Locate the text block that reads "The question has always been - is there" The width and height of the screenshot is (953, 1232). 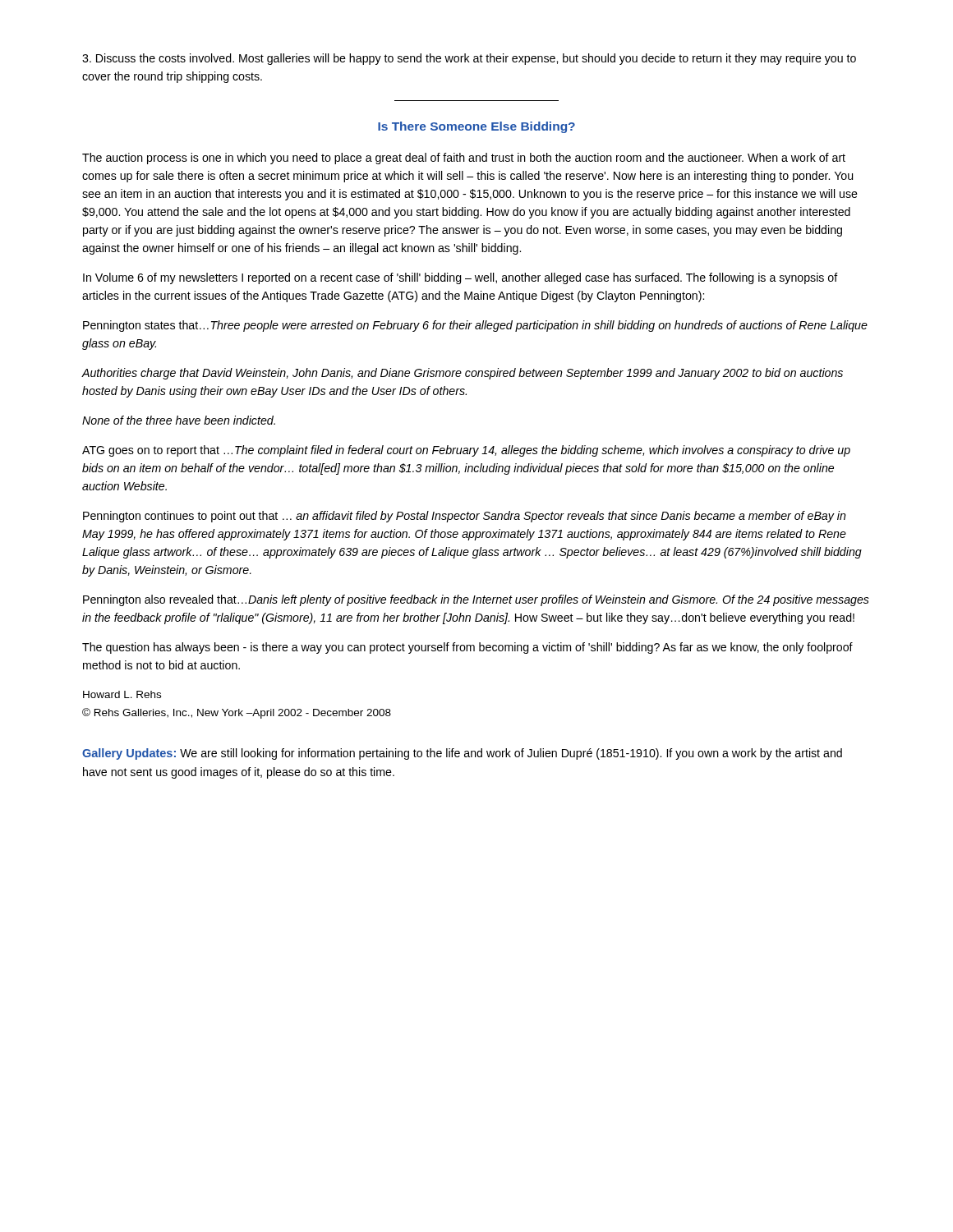point(467,656)
